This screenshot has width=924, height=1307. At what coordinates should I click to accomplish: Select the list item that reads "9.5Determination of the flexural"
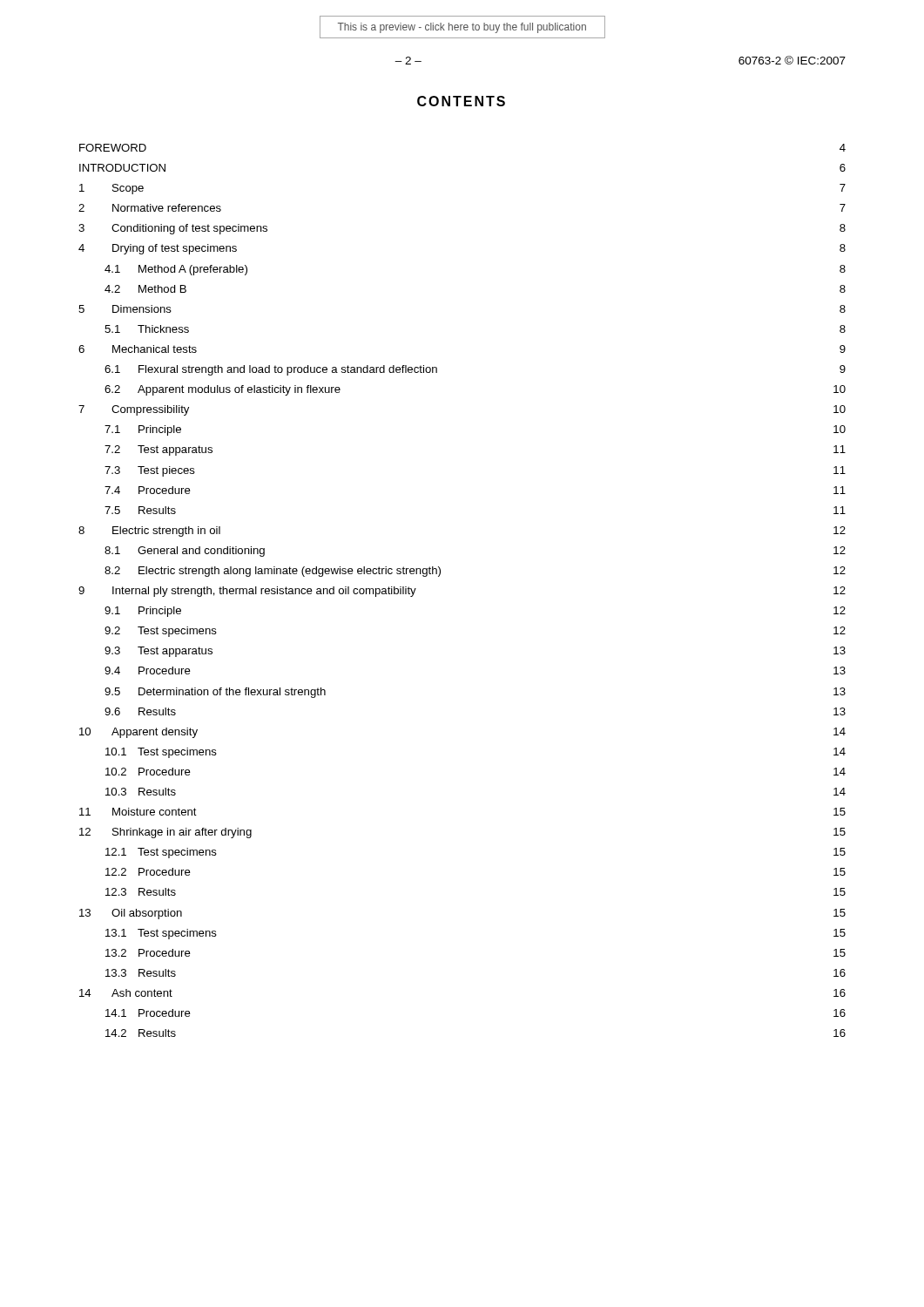point(233,692)
